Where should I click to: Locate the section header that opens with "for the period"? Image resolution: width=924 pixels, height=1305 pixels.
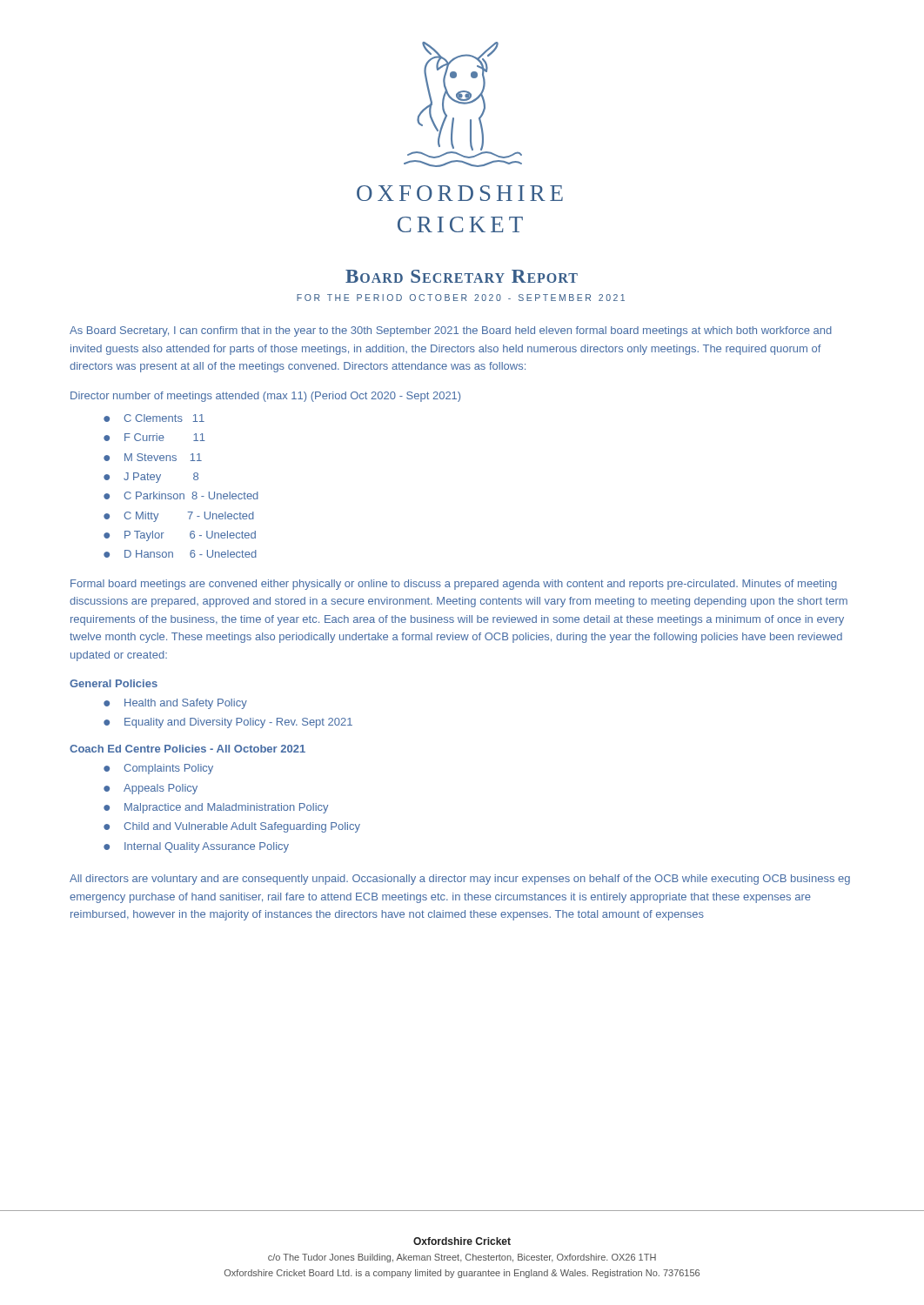(x=462, y=297)
